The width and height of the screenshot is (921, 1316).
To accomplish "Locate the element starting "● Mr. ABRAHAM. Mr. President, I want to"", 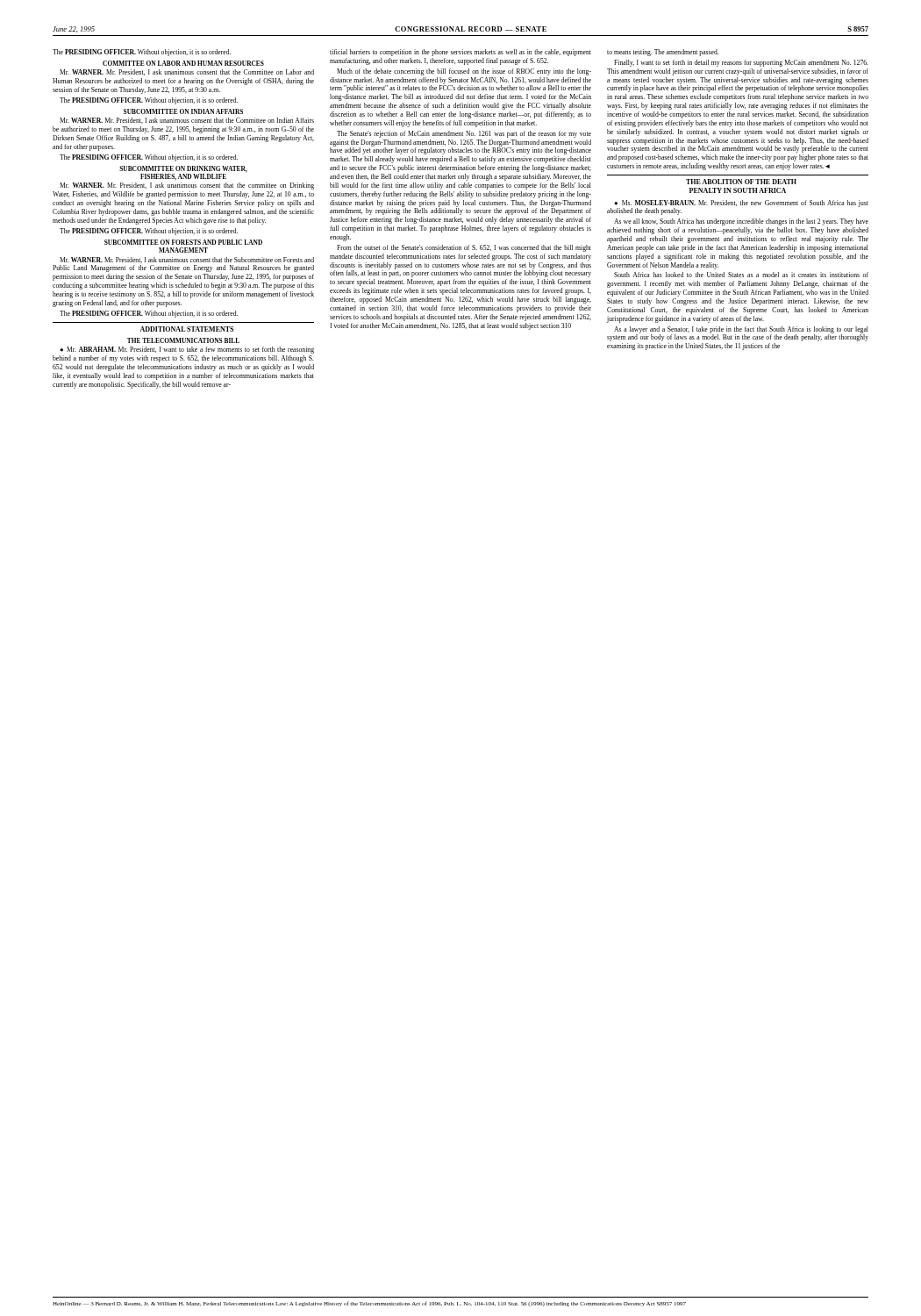I will click(x=183, y=368).
